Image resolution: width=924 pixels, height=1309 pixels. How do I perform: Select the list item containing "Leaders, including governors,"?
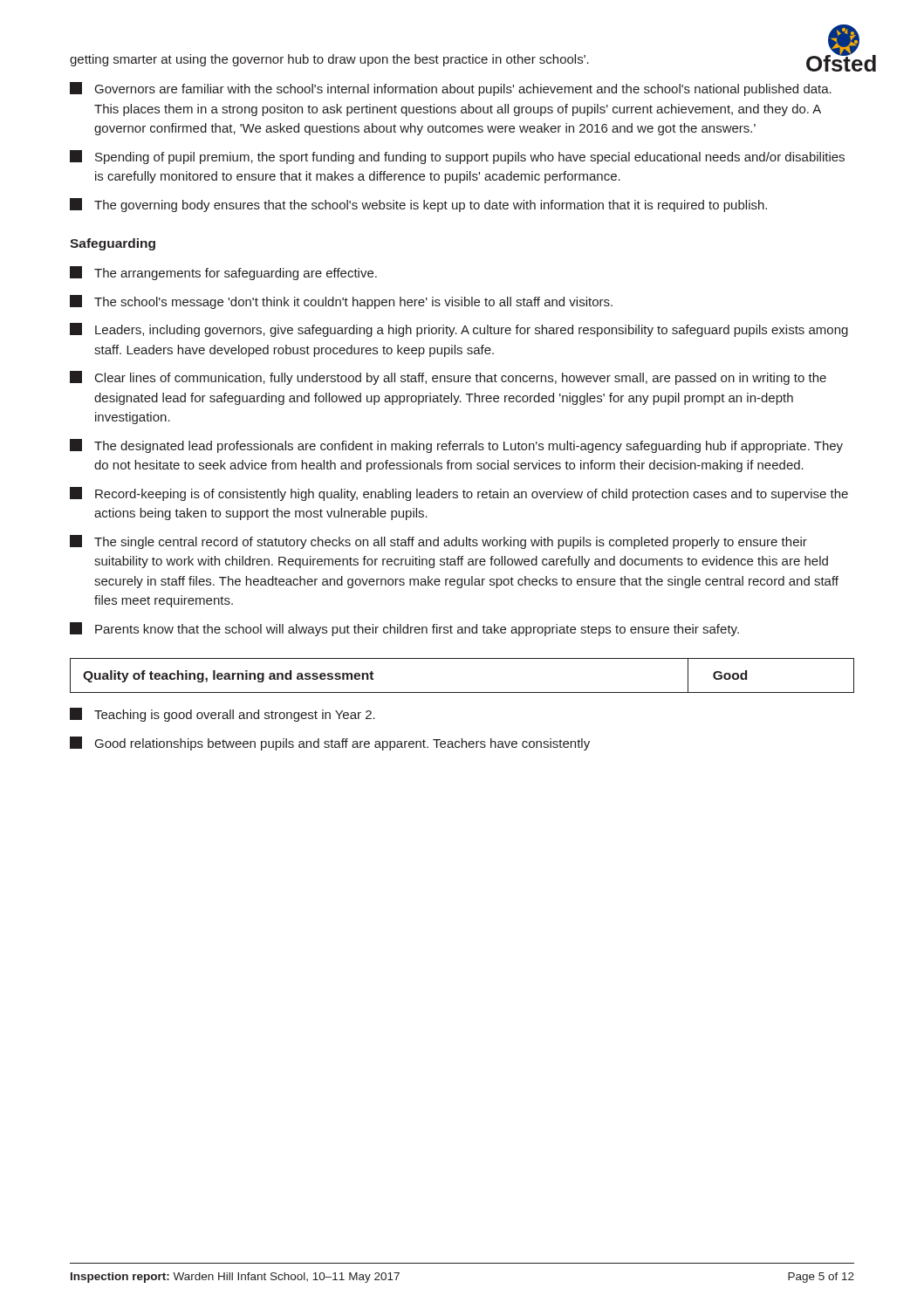click(462, 340)
